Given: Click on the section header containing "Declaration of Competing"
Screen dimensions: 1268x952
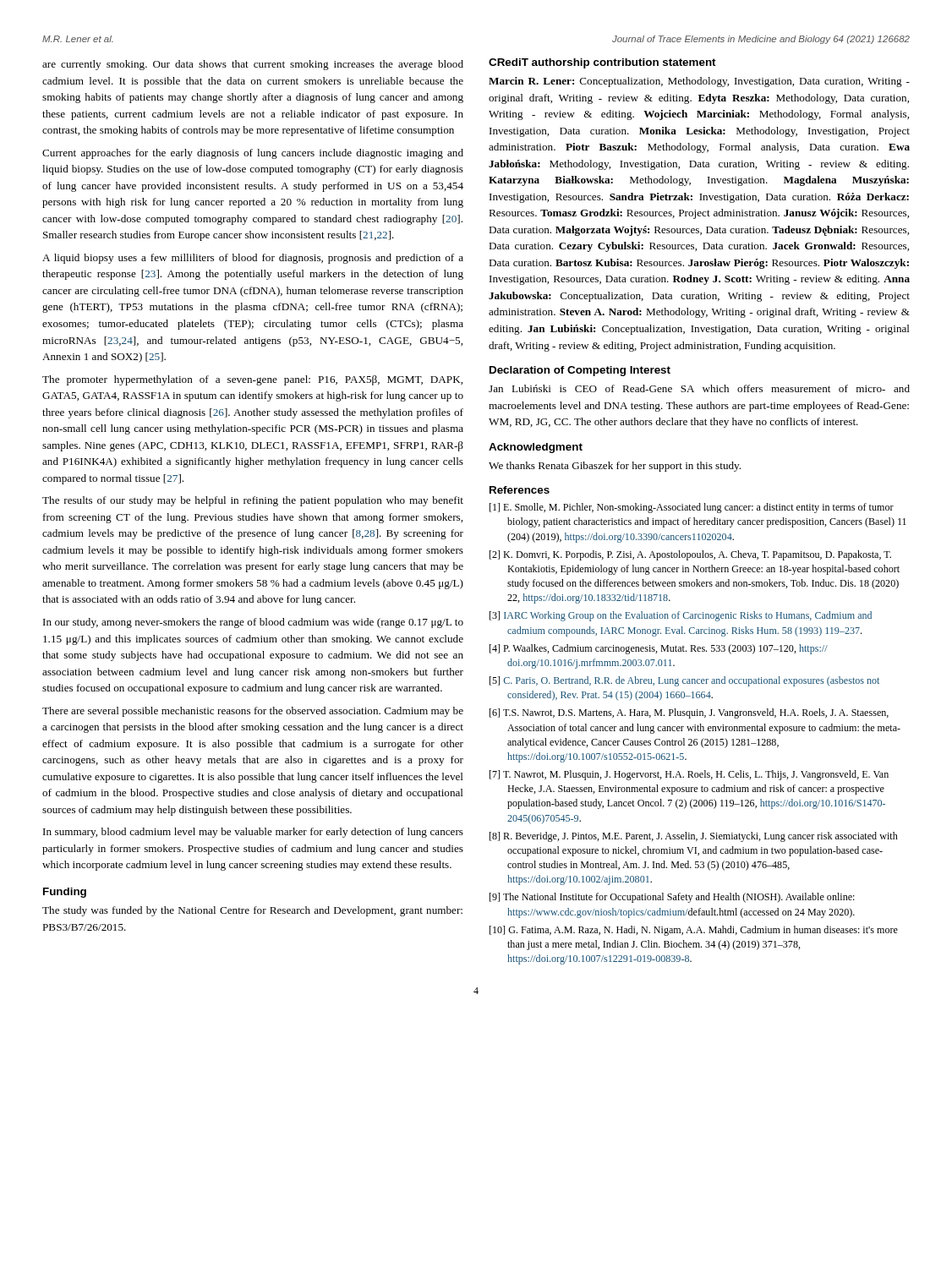Looking at the screenshot, I should [x=580, y=370].
